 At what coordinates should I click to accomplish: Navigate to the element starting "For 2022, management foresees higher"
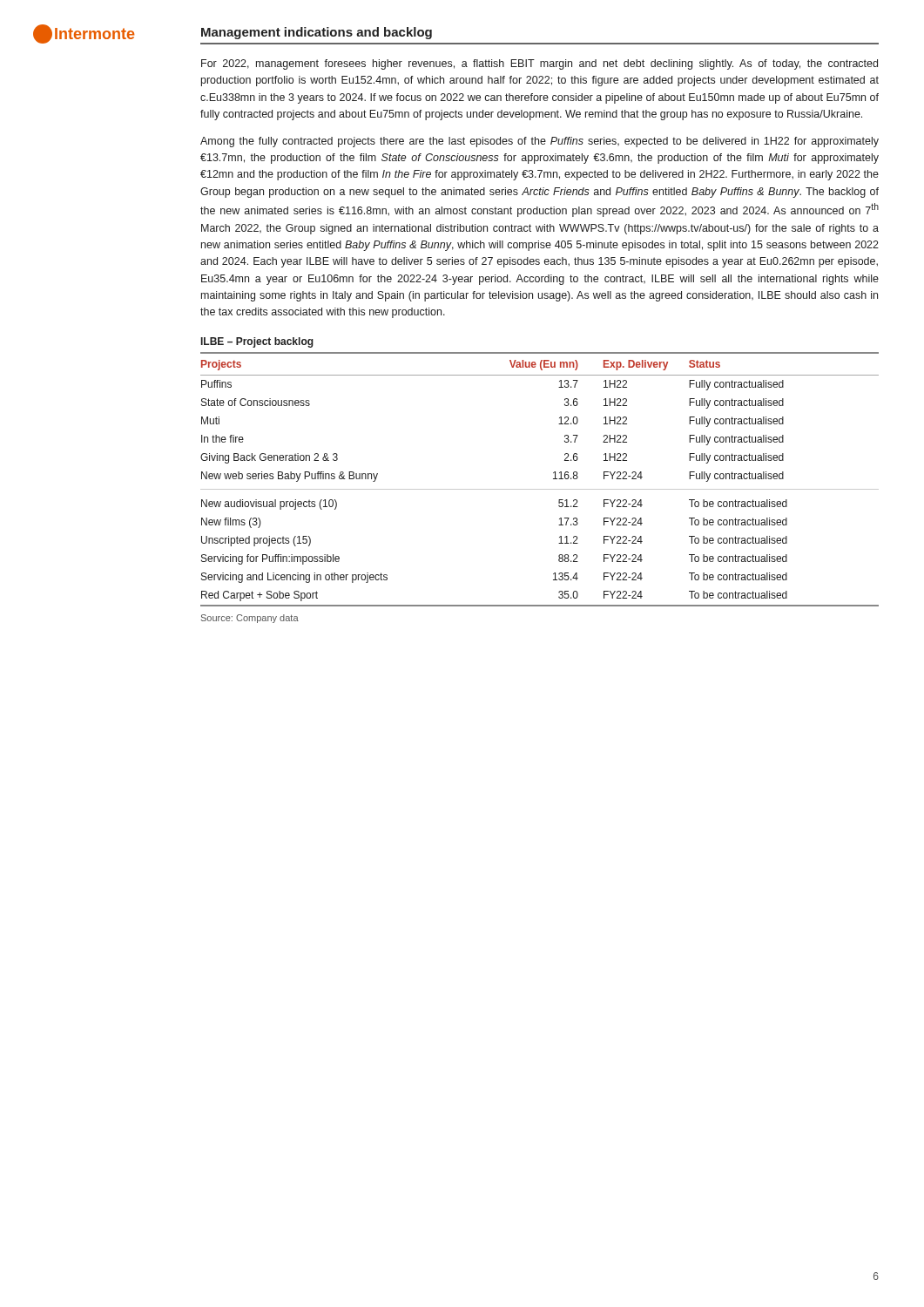pyautogui.click(x=540, y=89)
